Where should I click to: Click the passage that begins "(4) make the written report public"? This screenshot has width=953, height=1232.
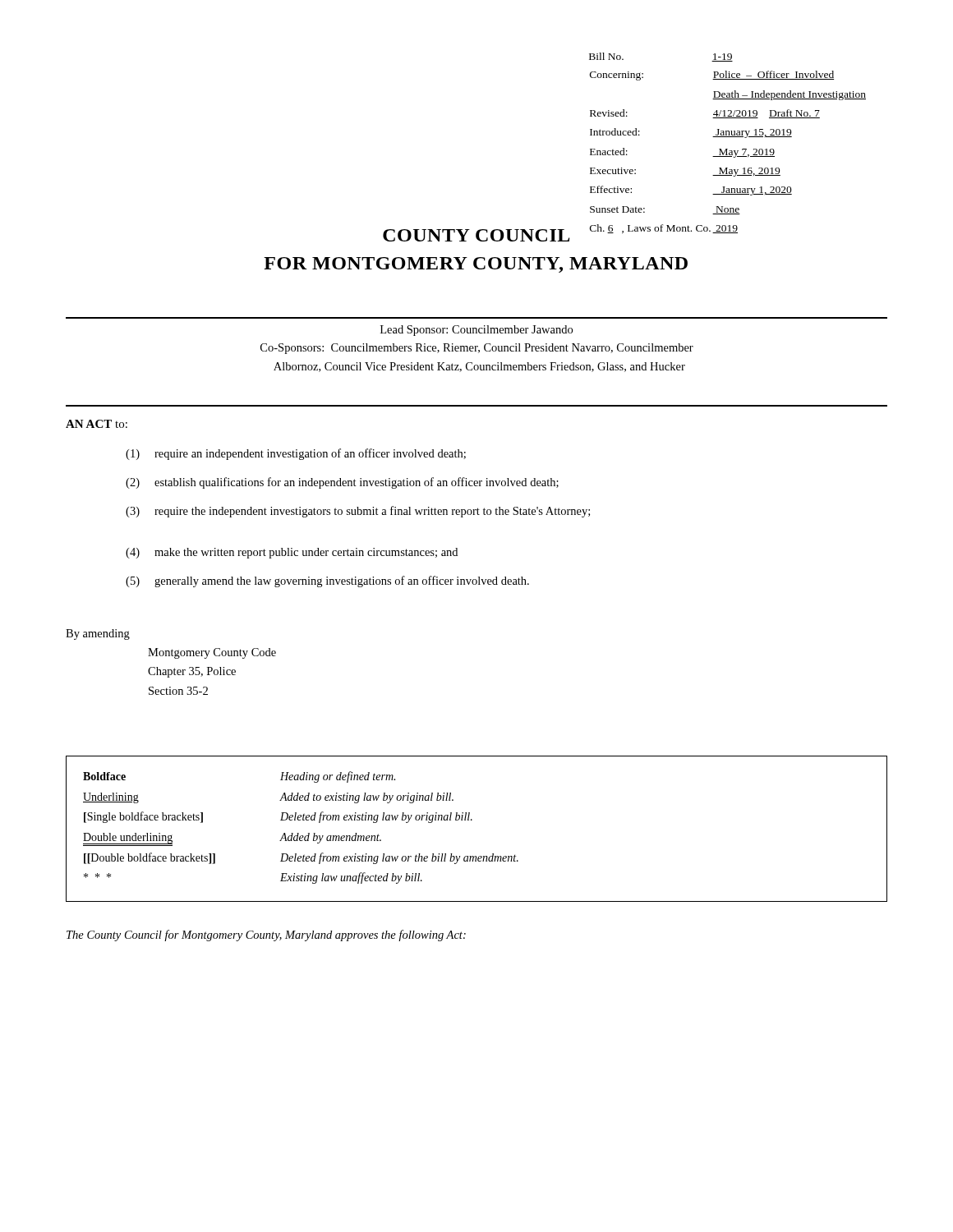click(262, 553)
